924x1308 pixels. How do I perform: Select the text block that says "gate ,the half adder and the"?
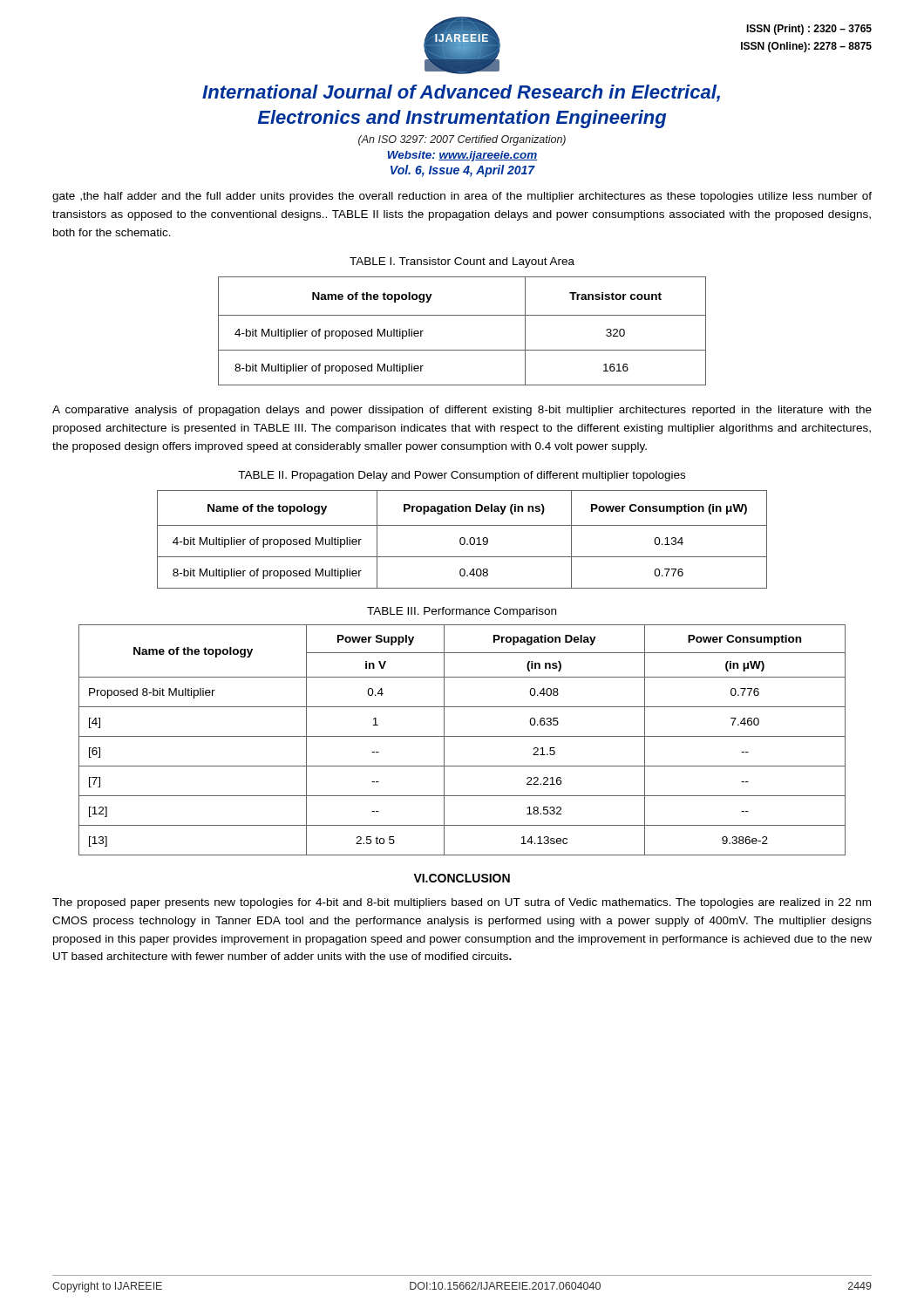tap(462, 214)
